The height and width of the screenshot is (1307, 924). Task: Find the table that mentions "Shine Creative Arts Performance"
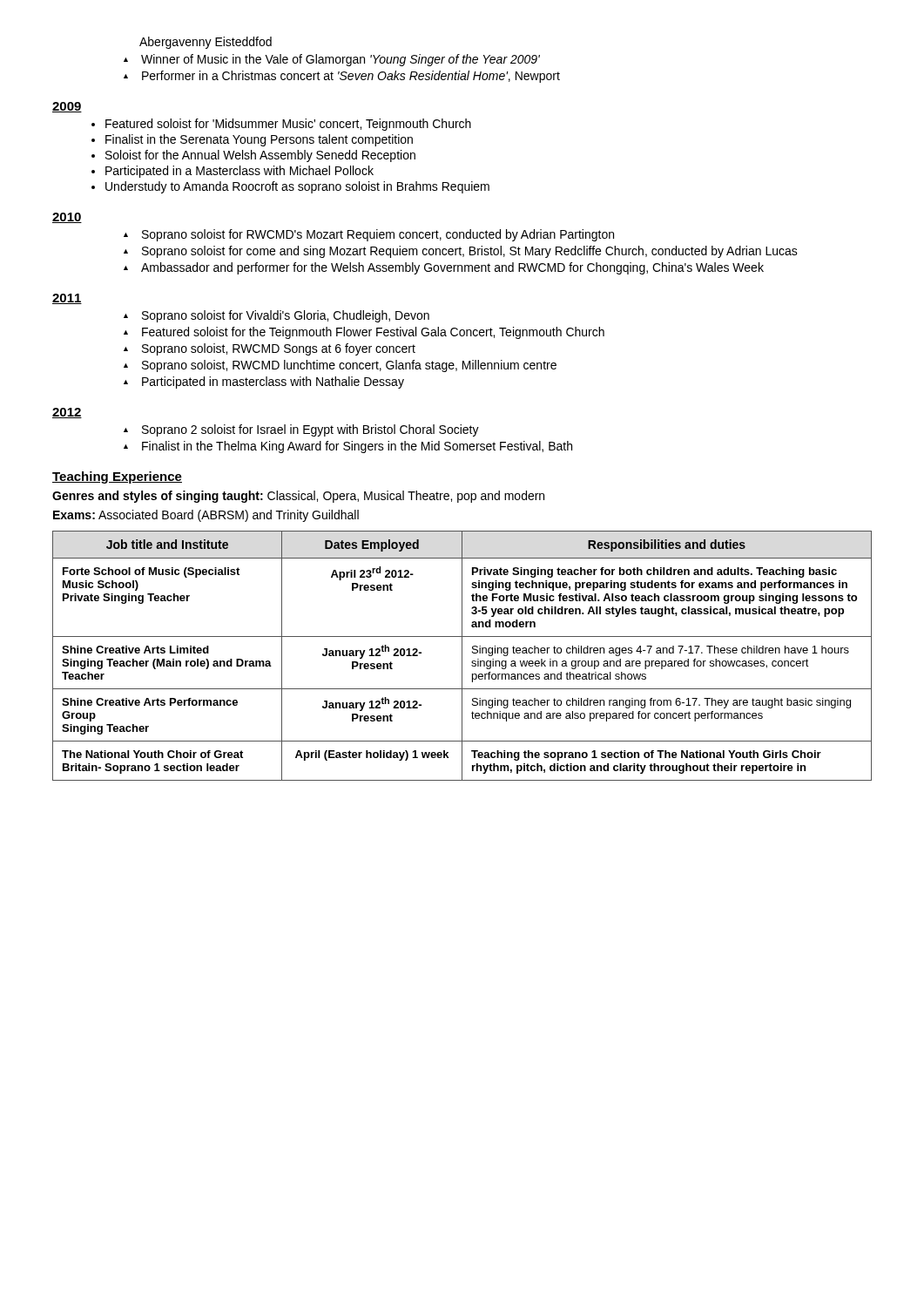(x=462, y=656)
